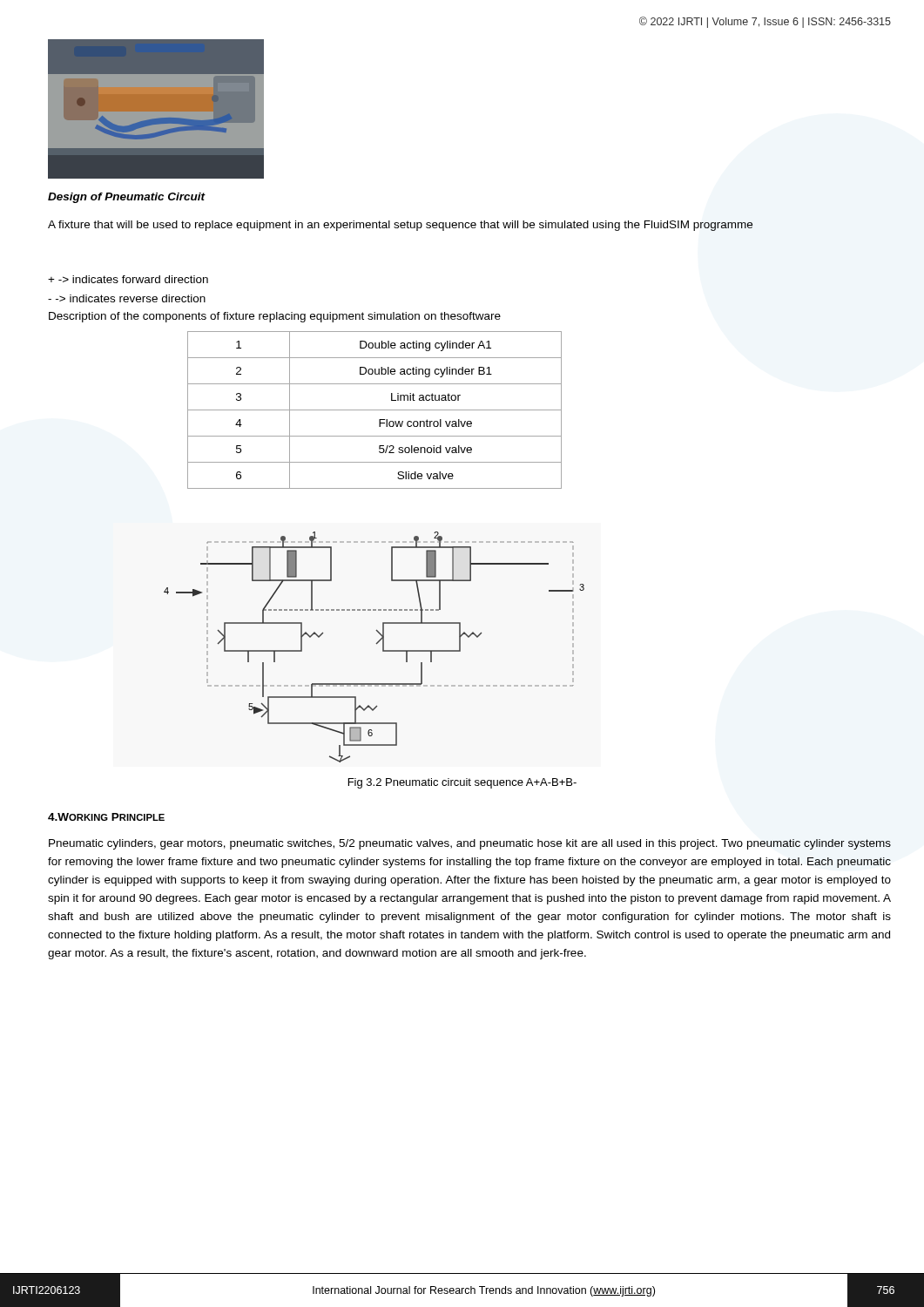Select the table that reads "Double acting cylinder A1"
Viewport: 924px width, 1307px height.
[374, 410]
